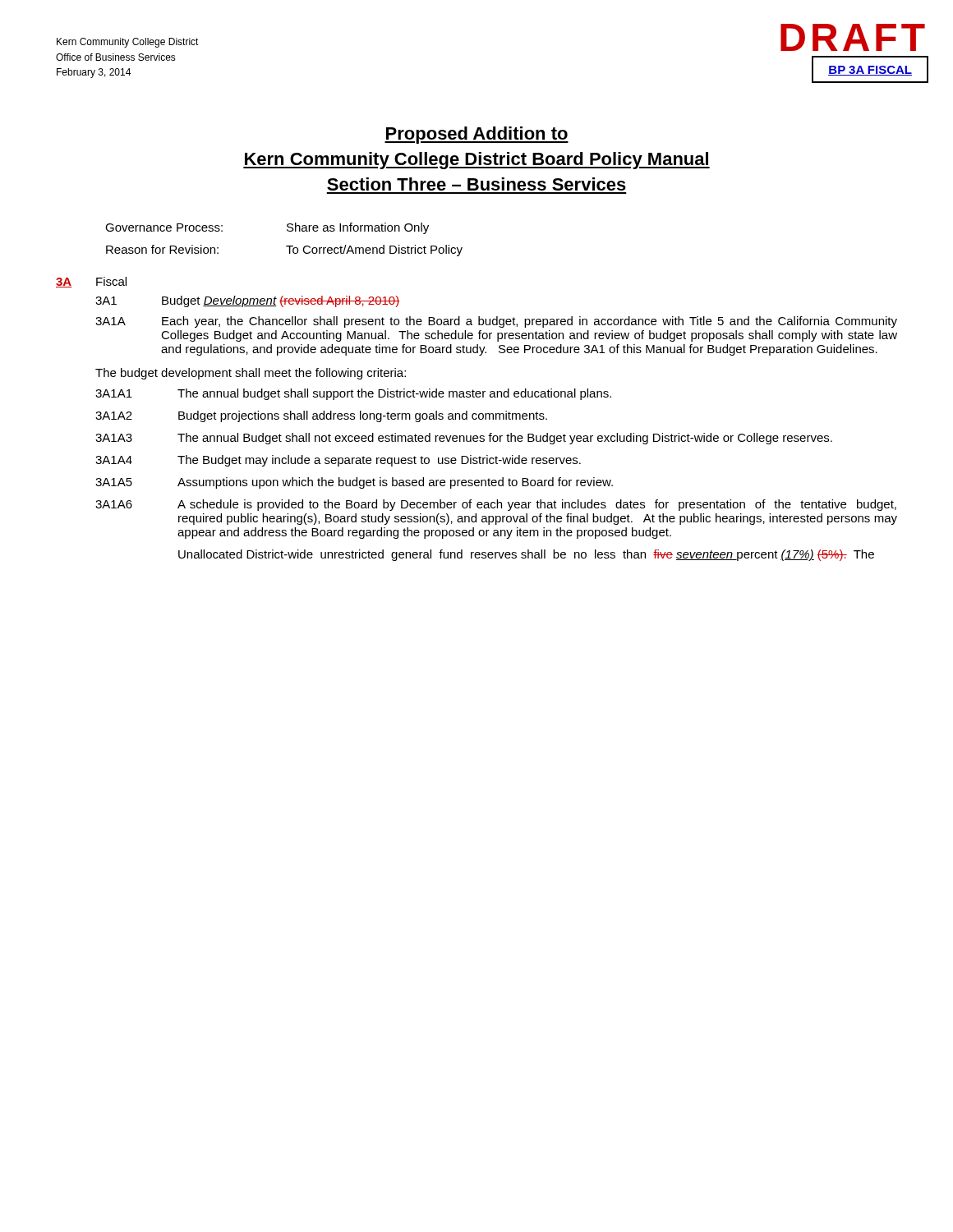Find the text block that says "Unallocated District-wide unrestricted general fund reserves shall be"

point(526,554)
